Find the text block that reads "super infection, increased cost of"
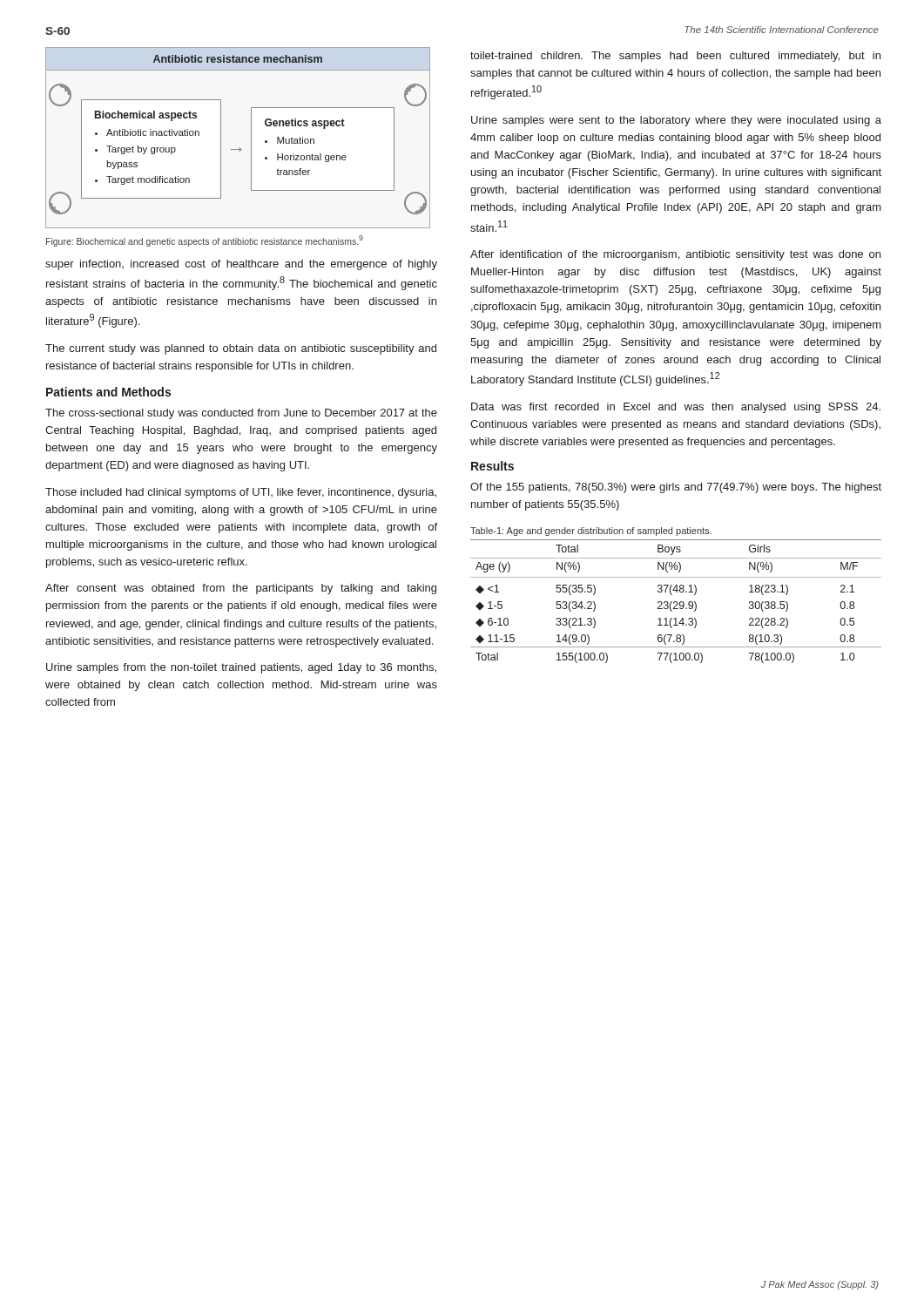The height and width of the screenshot is (1307, 924). 241,292
